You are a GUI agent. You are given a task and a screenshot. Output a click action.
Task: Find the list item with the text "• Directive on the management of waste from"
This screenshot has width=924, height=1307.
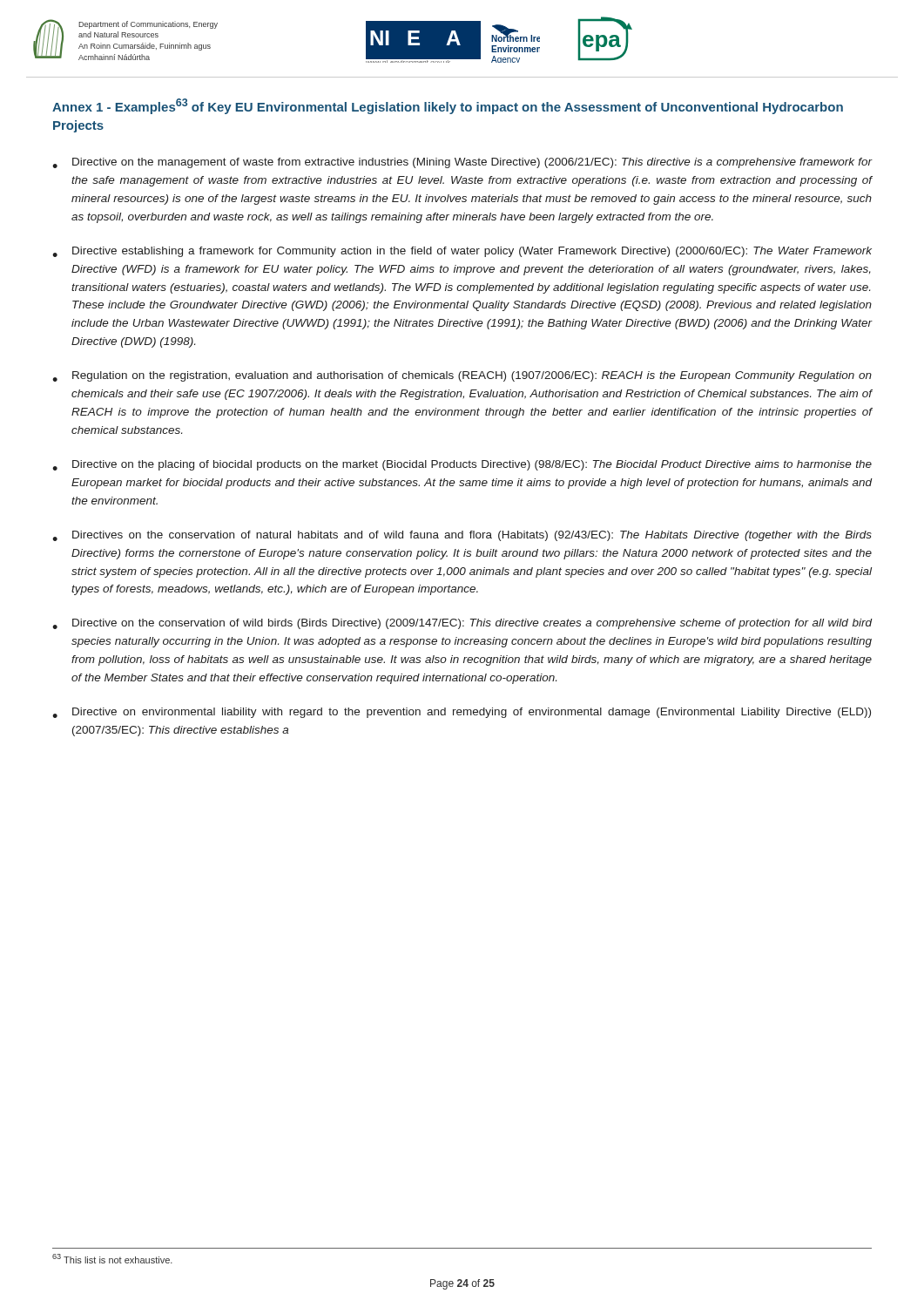coord(462,190)
